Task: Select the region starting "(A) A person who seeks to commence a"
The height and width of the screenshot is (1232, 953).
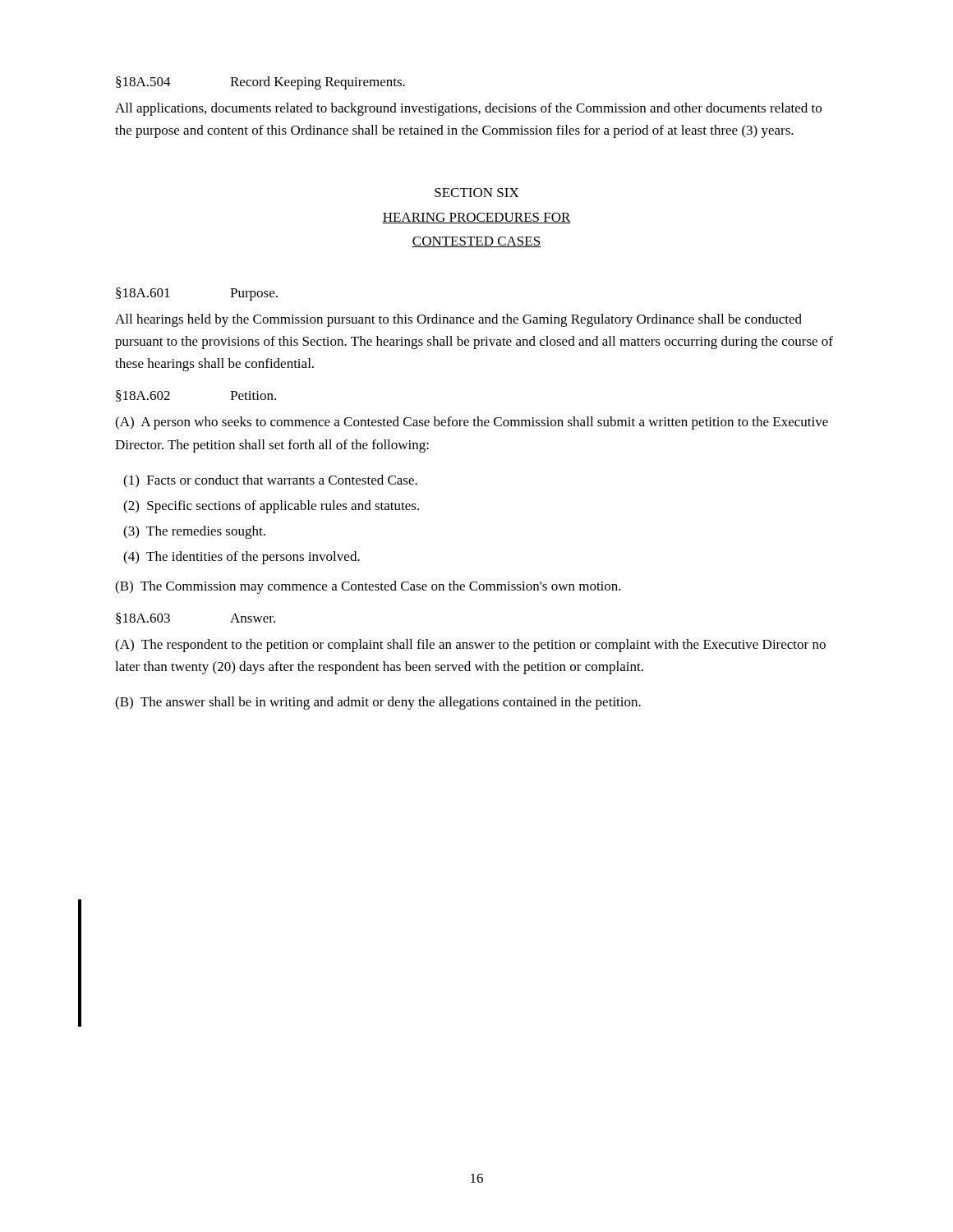Action: 472,433
